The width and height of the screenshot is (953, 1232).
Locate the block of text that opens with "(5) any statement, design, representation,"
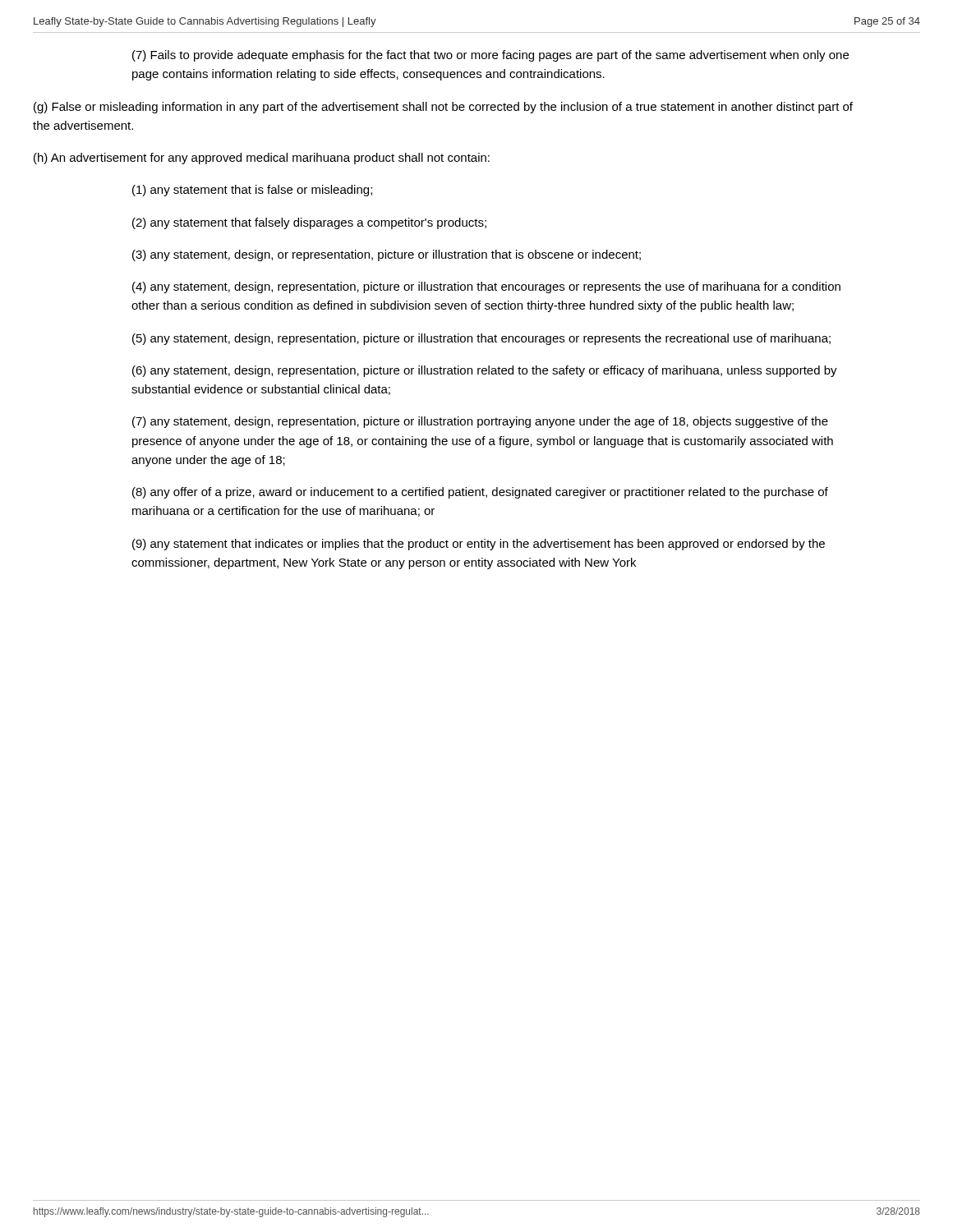[x=481, y=338]
